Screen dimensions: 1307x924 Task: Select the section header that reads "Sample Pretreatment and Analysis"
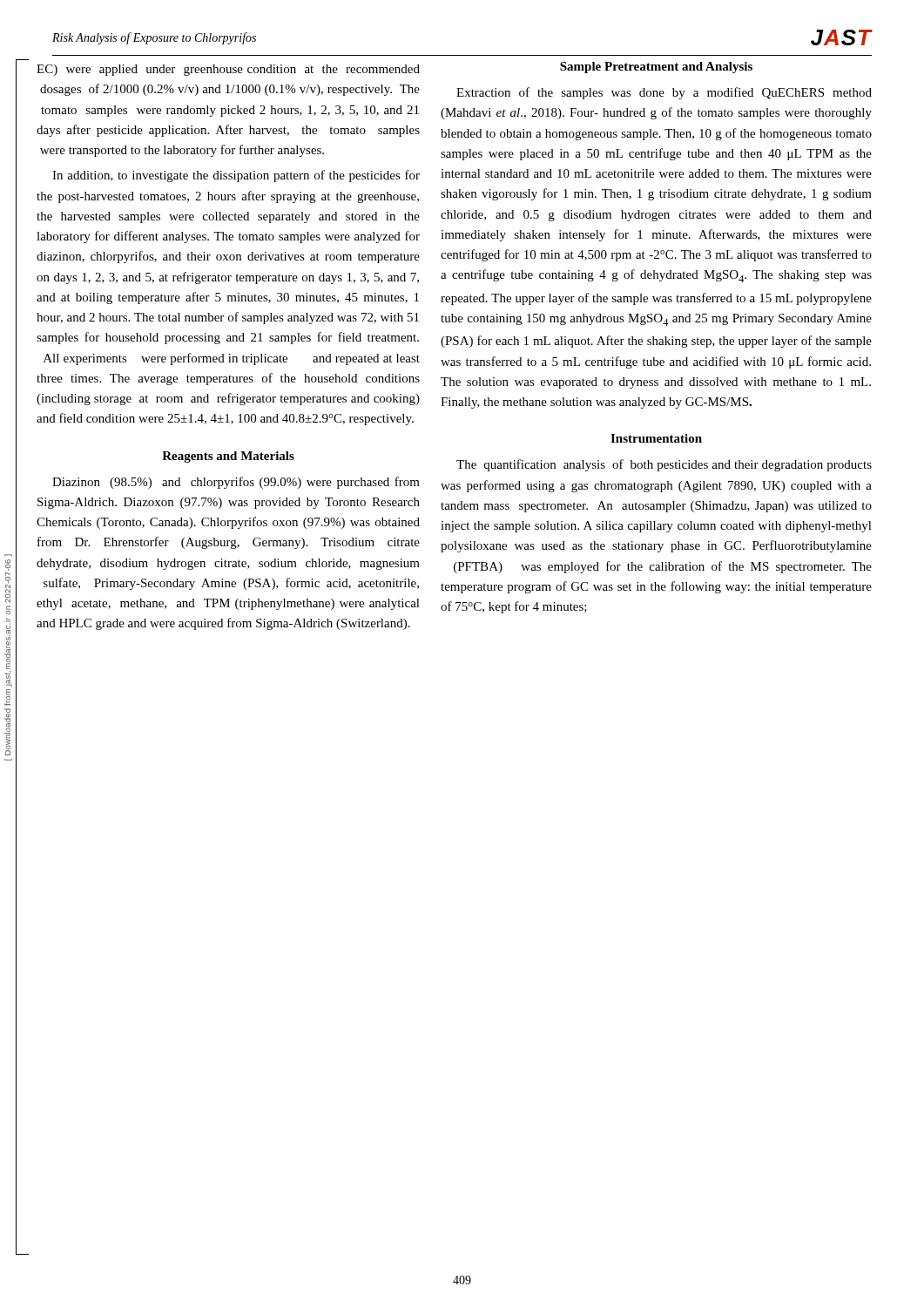(656, 66)
